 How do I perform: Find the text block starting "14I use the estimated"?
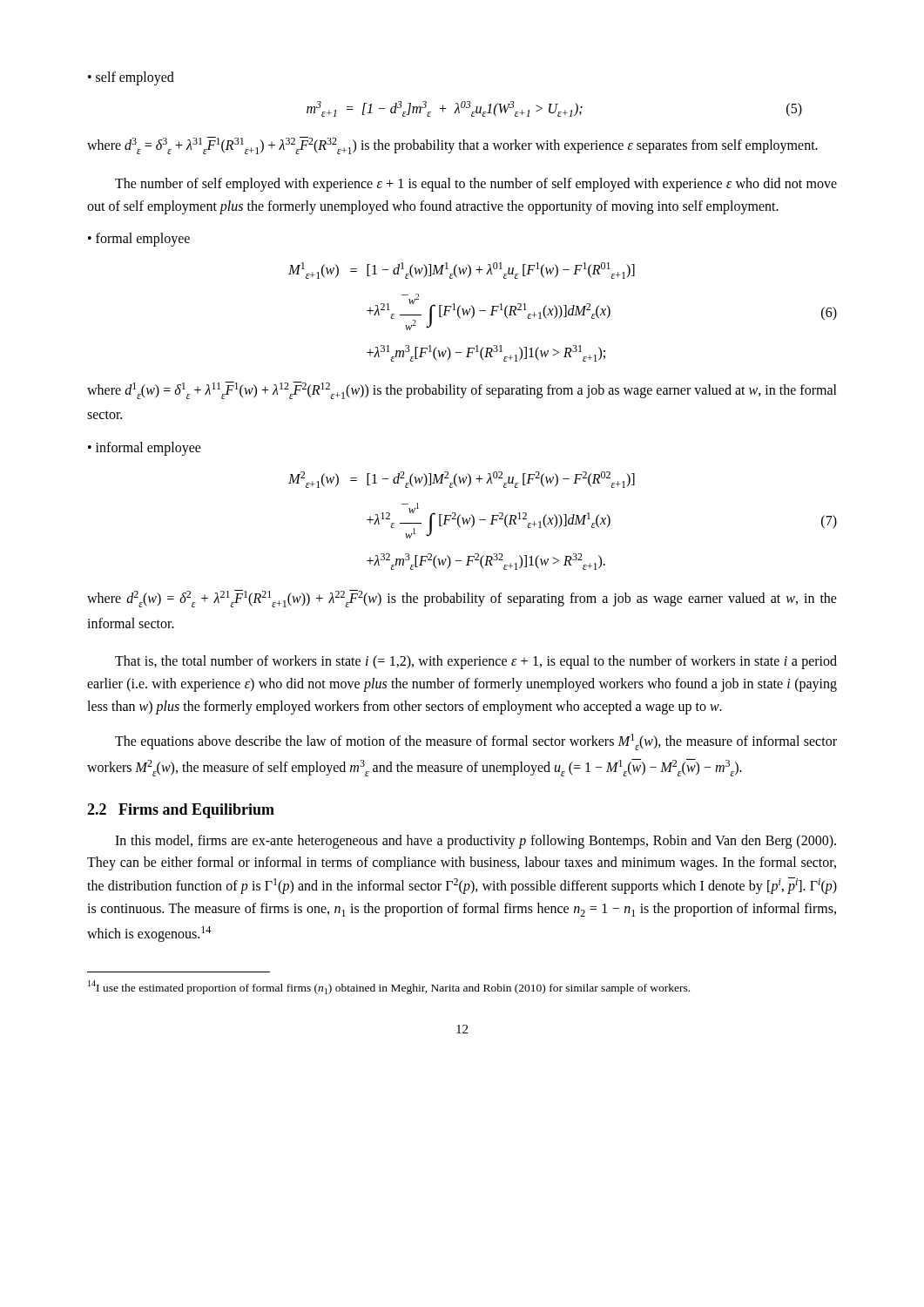(389, 987)
